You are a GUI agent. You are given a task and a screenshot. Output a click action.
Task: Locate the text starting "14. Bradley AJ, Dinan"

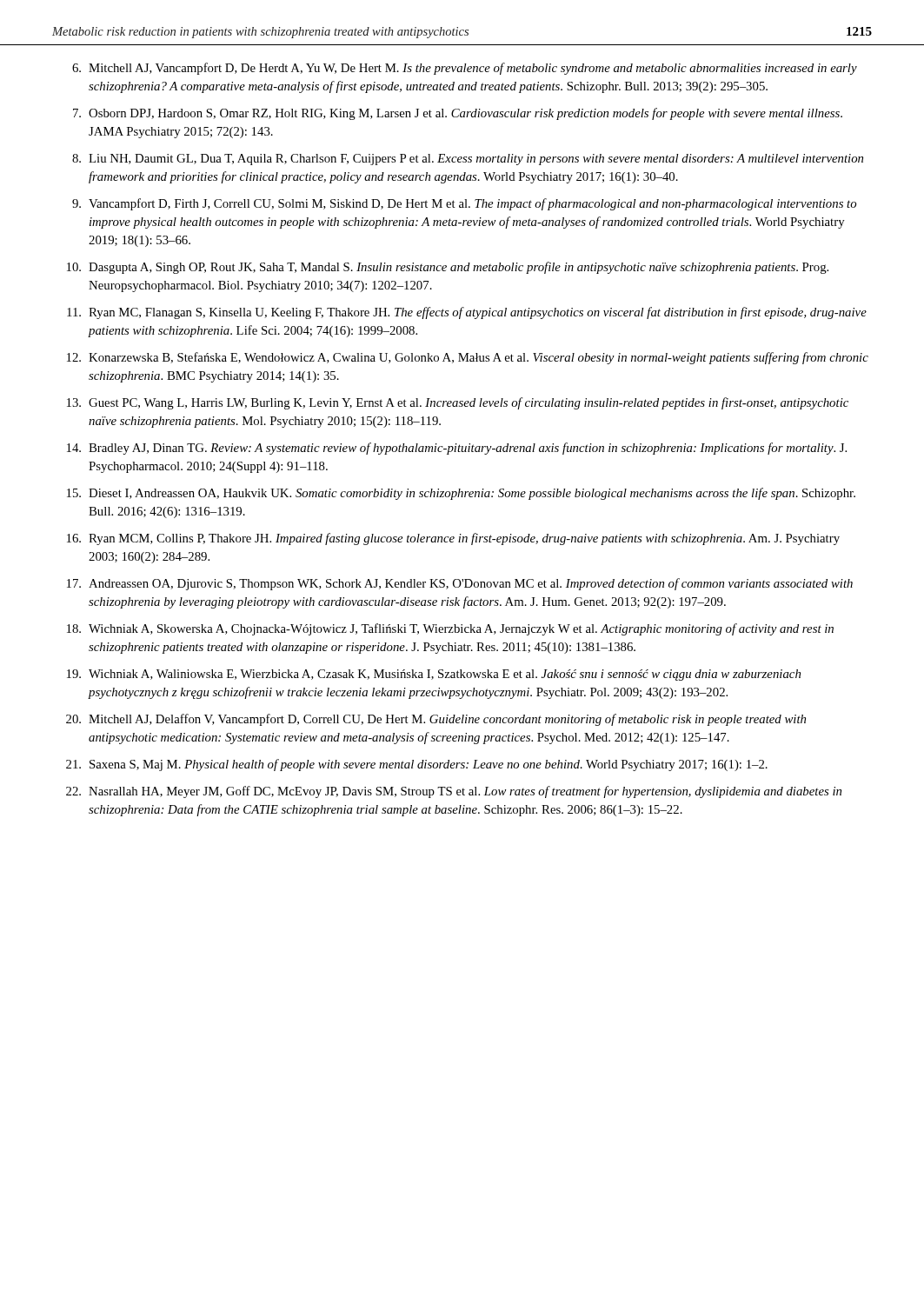(x=462, y=457)
